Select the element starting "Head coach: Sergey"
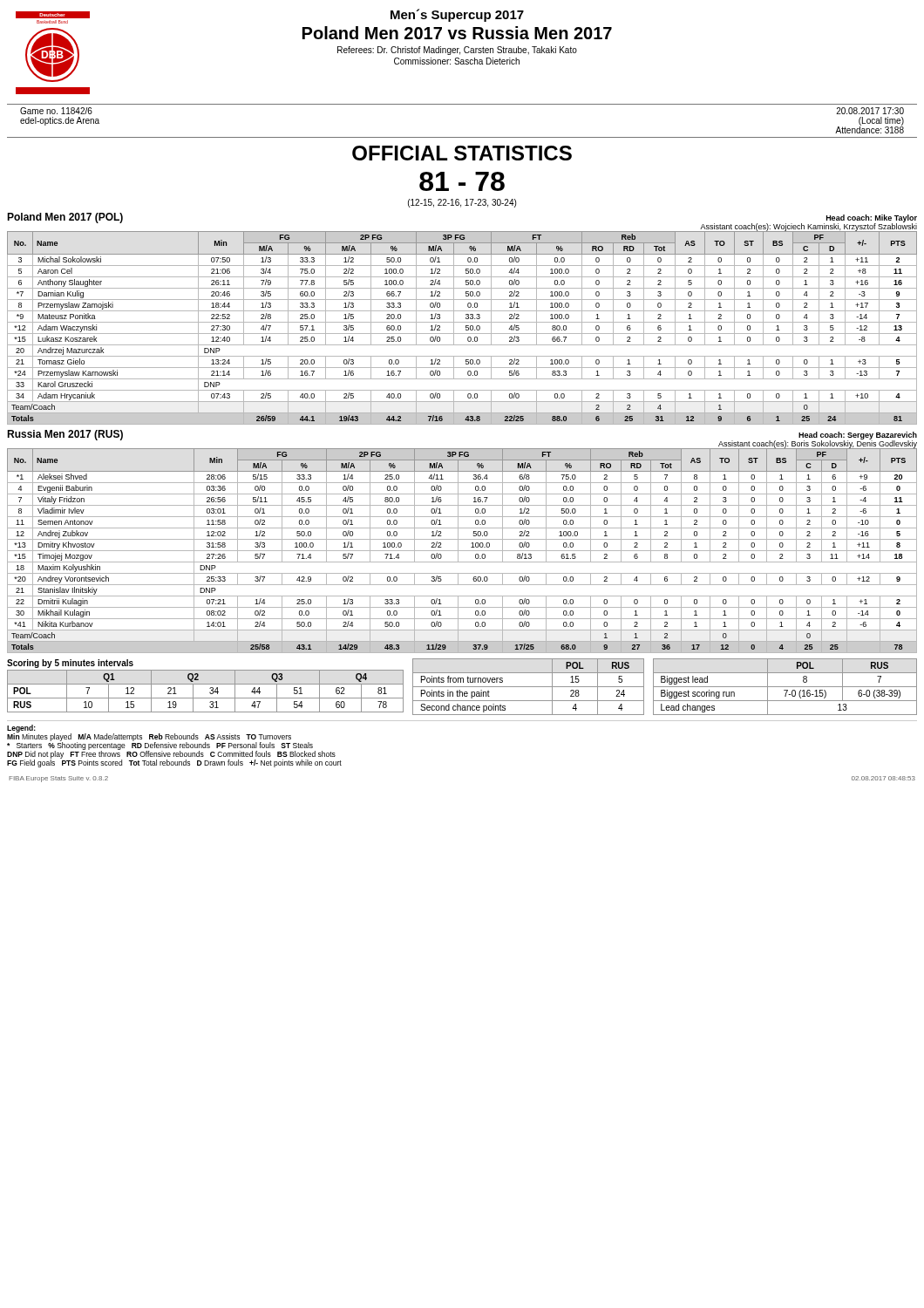The width and height of the screenshot is (924, 1308). 818,439
